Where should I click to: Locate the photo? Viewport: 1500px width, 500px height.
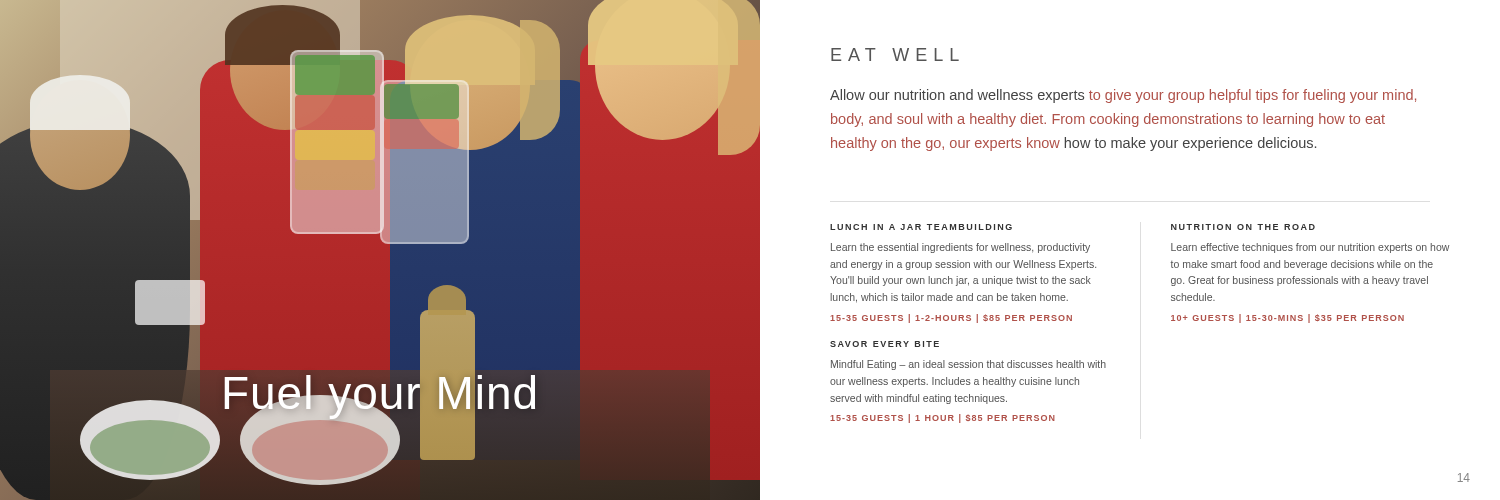coord(380,250)
